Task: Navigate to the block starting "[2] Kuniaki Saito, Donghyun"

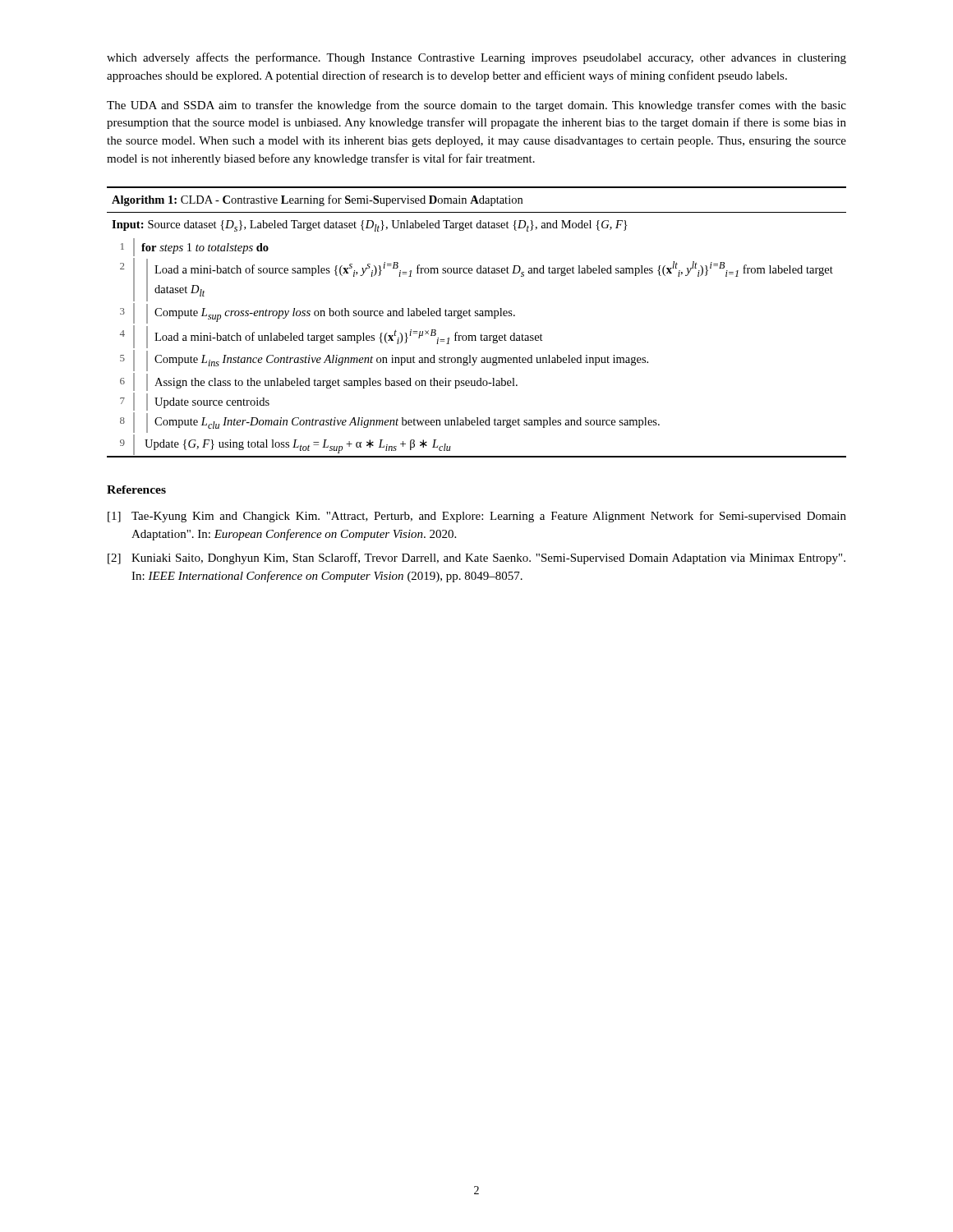Action: tap(476, 568)
